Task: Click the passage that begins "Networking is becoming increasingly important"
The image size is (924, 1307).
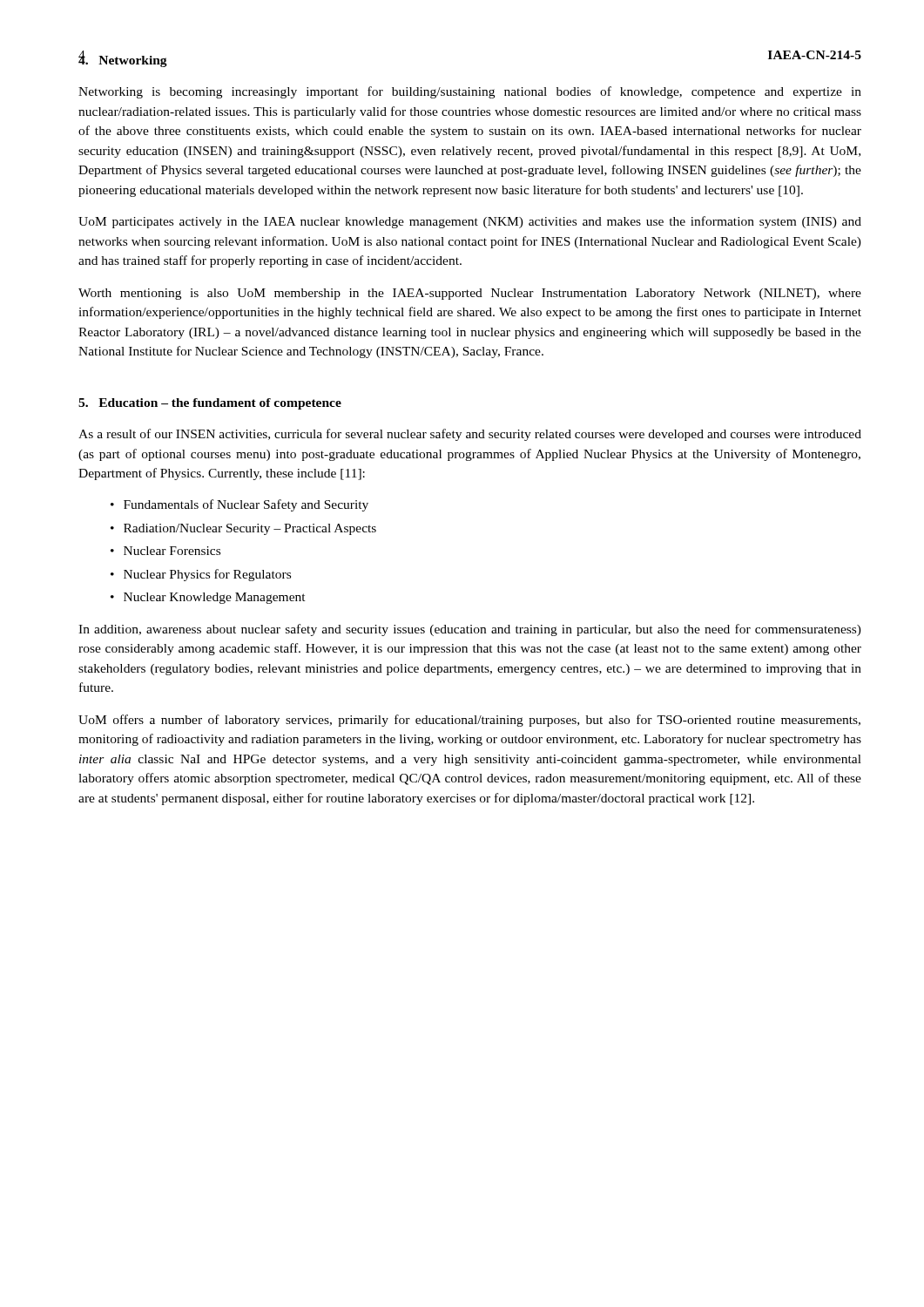Action: tap(470, 140)
